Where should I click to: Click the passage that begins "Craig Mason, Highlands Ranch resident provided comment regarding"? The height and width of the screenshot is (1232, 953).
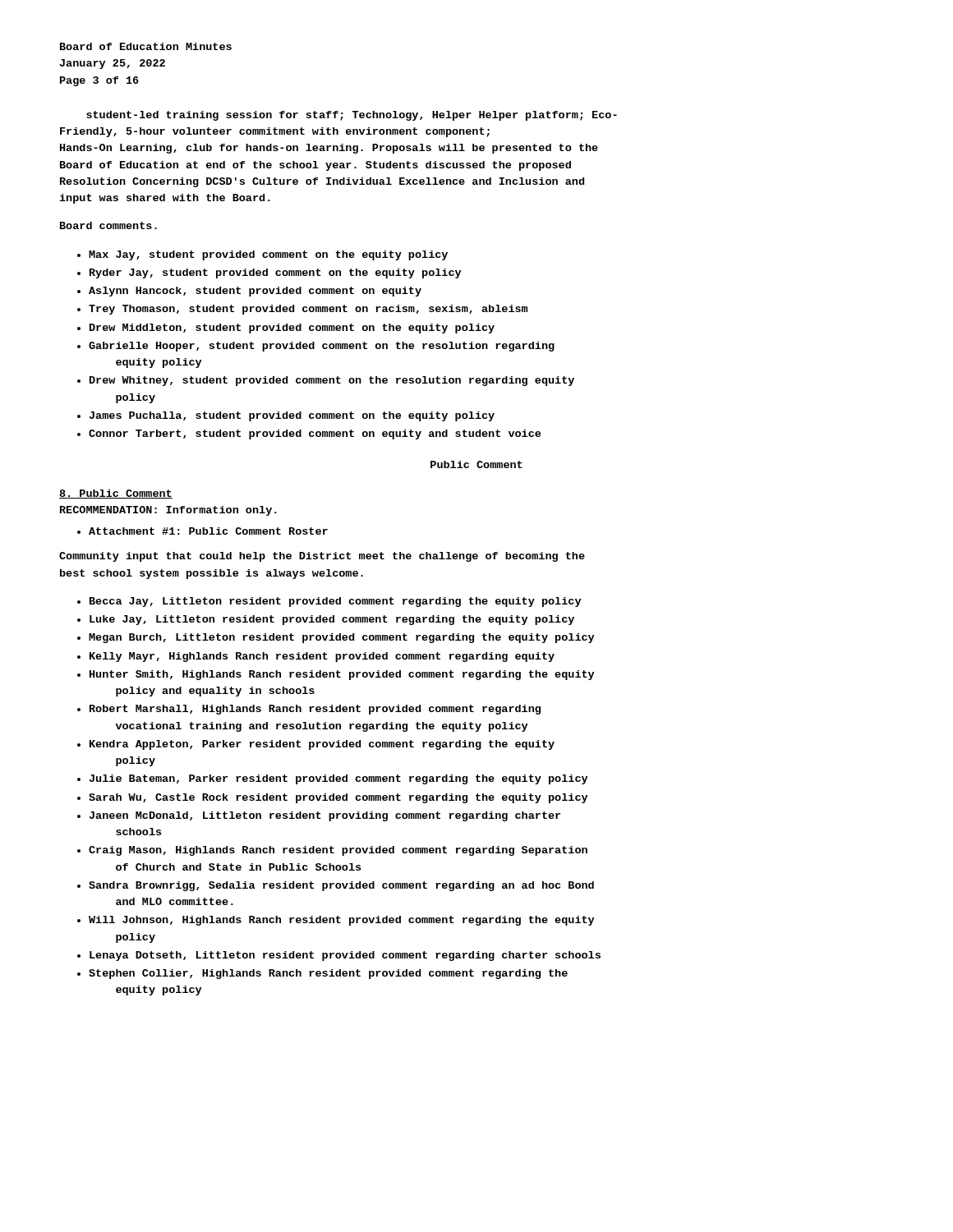point(338,859)
